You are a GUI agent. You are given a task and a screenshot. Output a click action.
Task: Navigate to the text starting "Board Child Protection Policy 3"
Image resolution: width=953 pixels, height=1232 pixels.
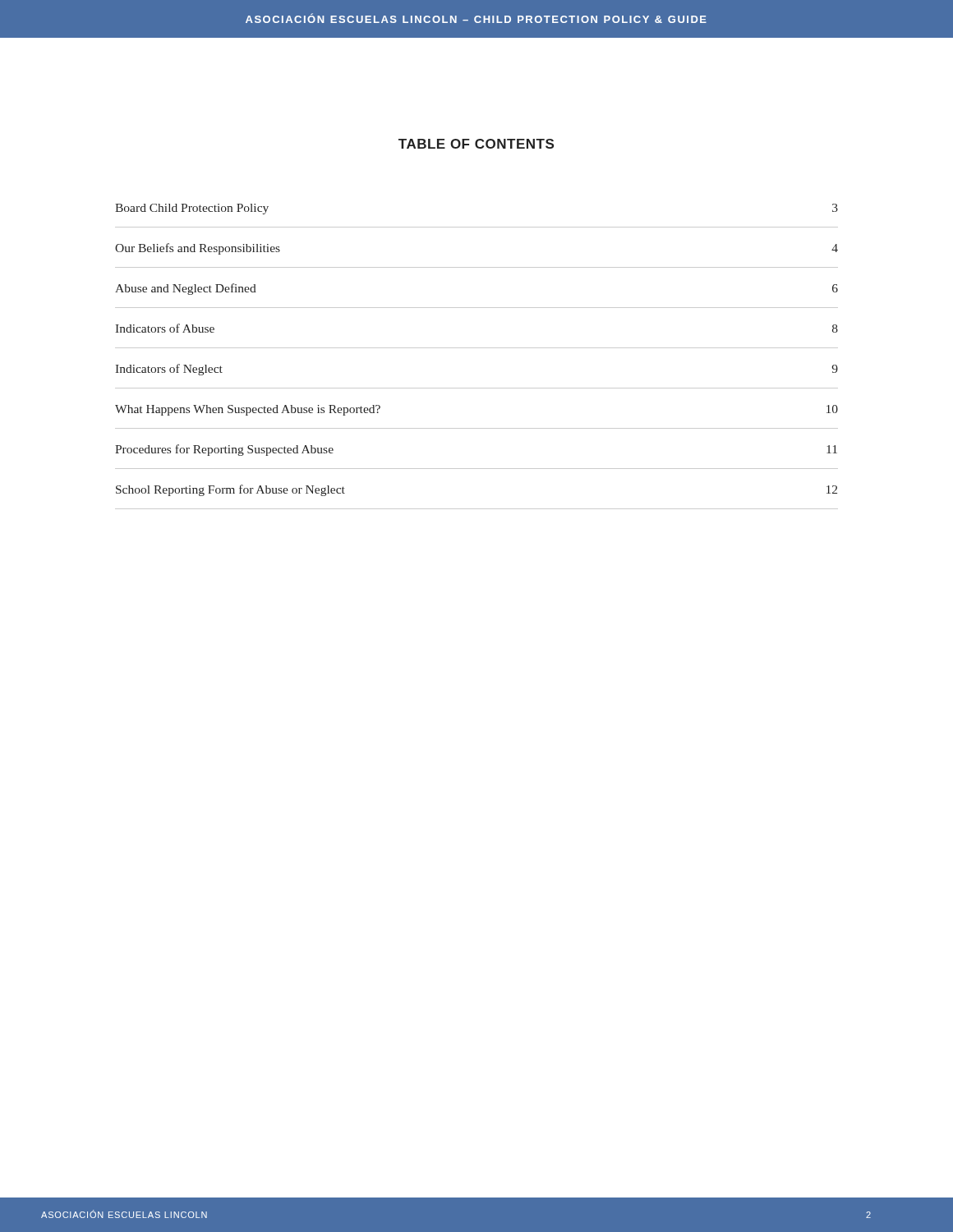193,209
